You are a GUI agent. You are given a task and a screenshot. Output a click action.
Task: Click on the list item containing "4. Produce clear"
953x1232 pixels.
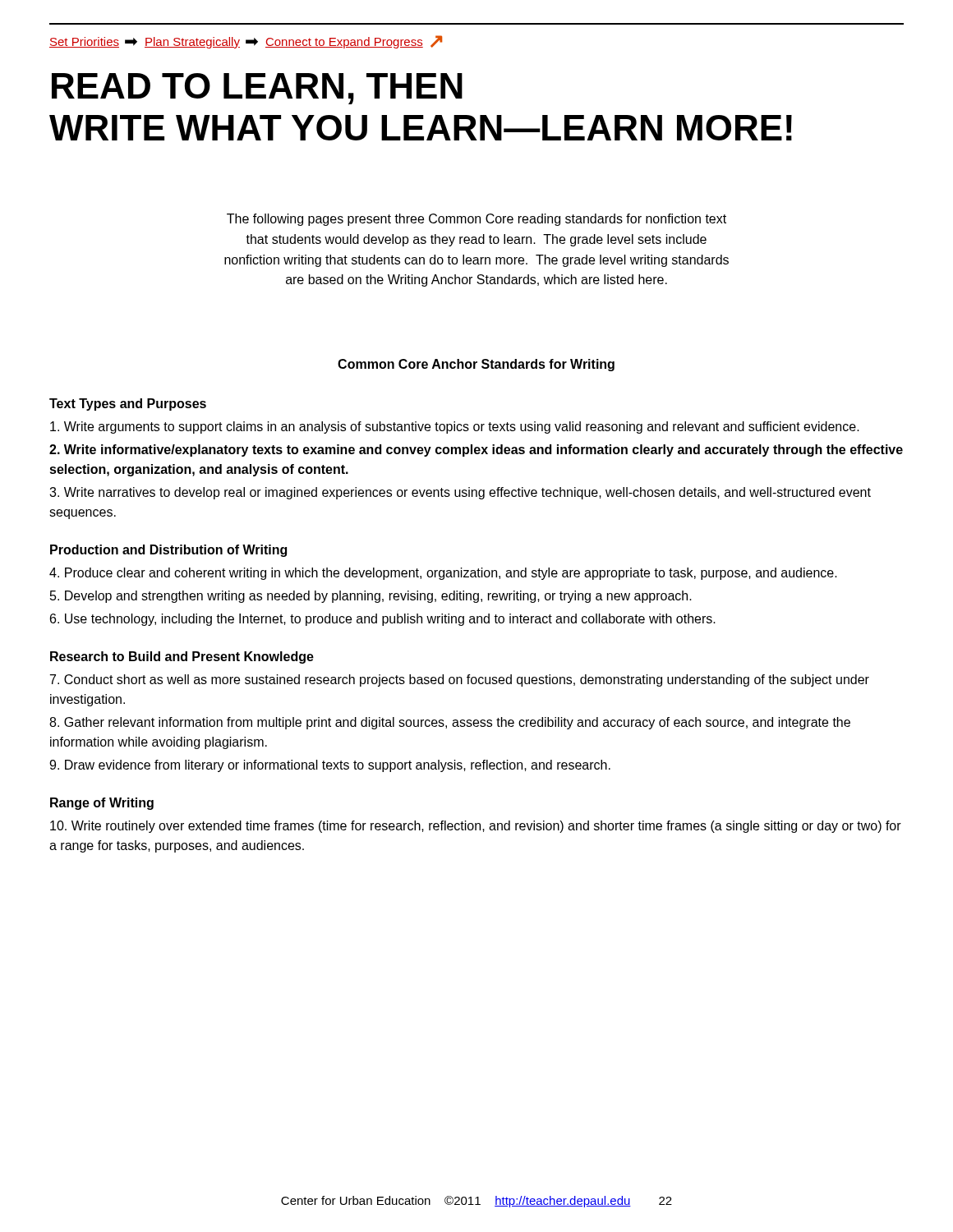coord(444,573)
